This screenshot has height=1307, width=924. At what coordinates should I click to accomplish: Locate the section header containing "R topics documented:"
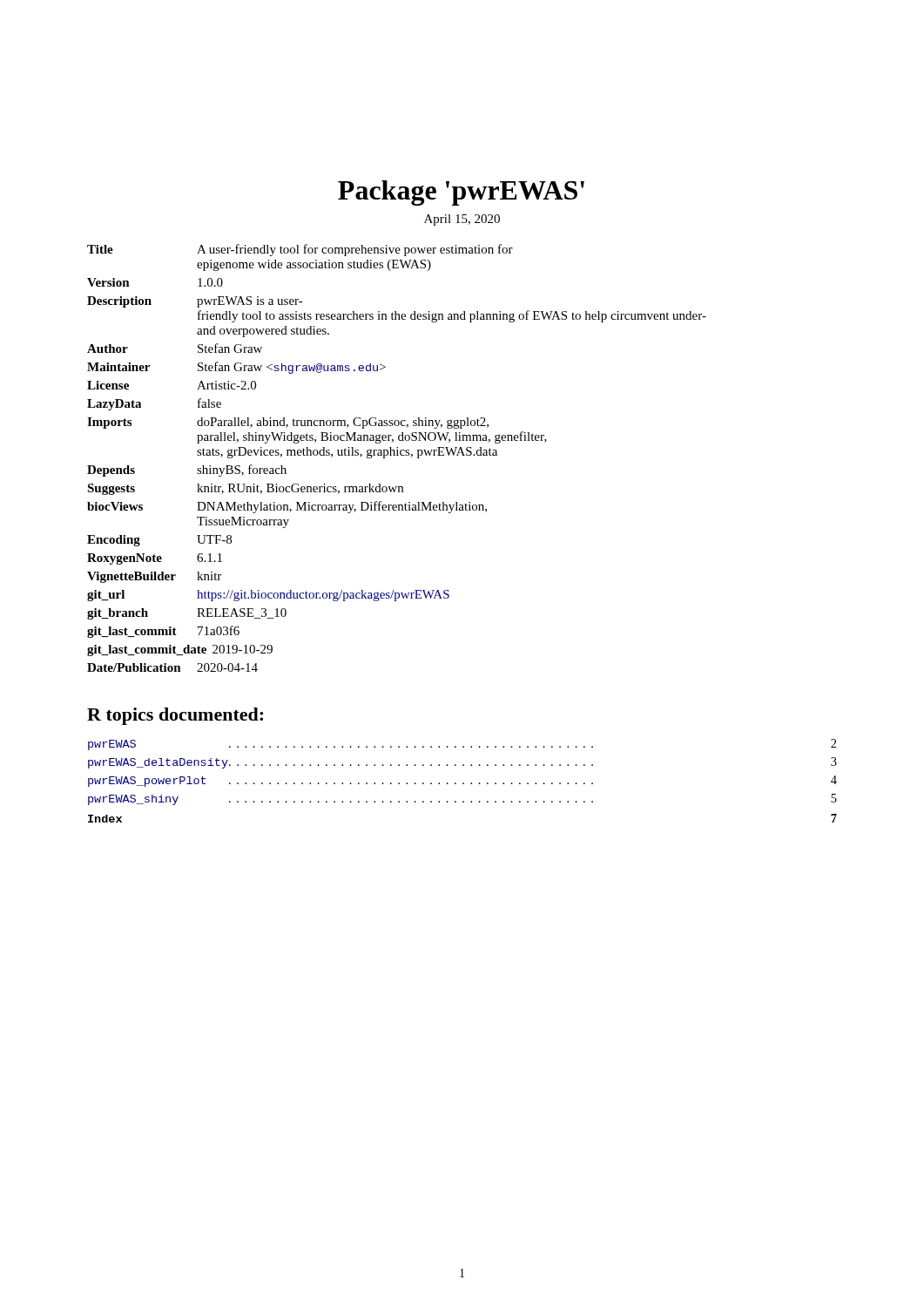[x=176, y=714]
